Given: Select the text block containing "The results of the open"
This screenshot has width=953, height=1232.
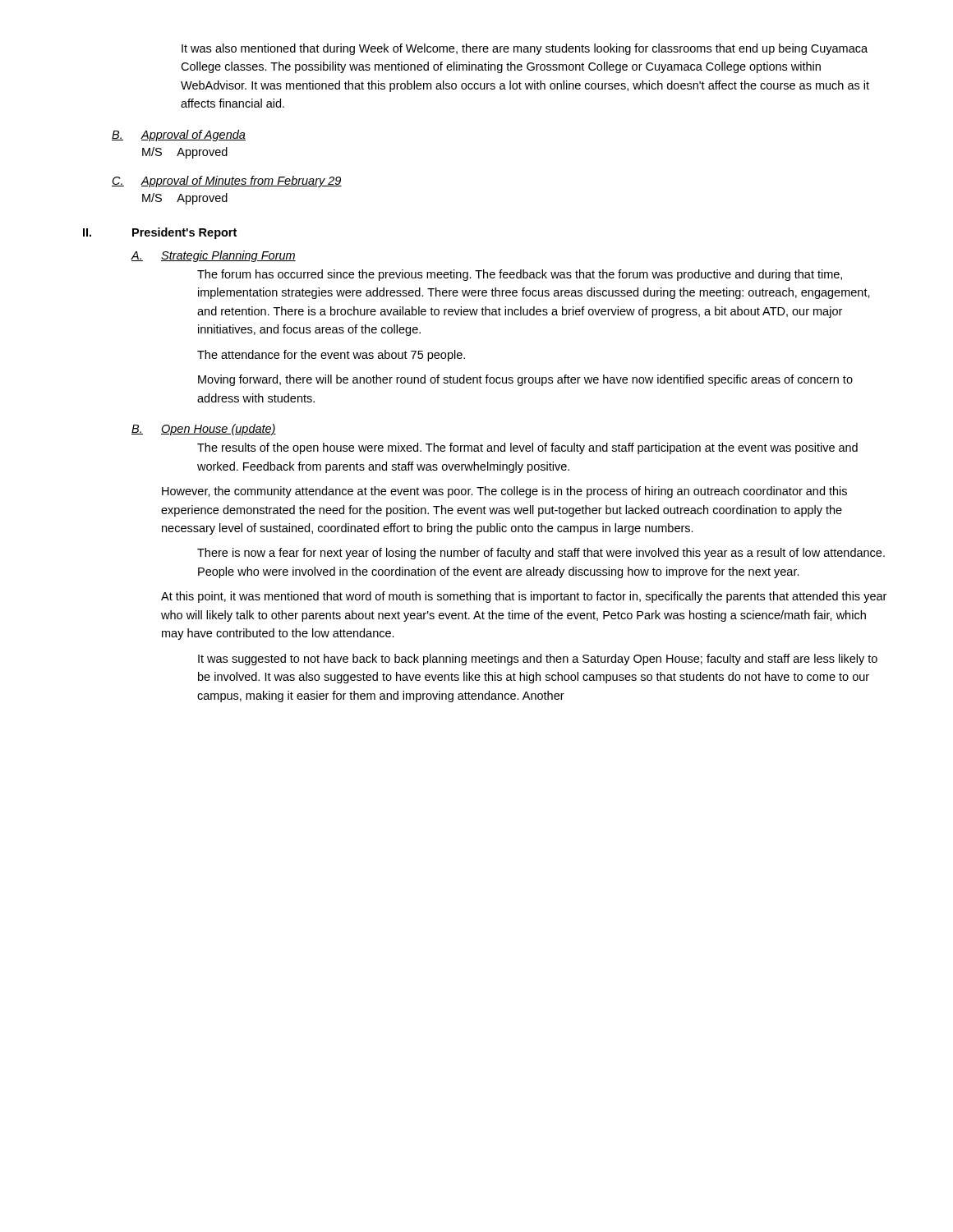Looking at the screenshot, I should point(528,457).
